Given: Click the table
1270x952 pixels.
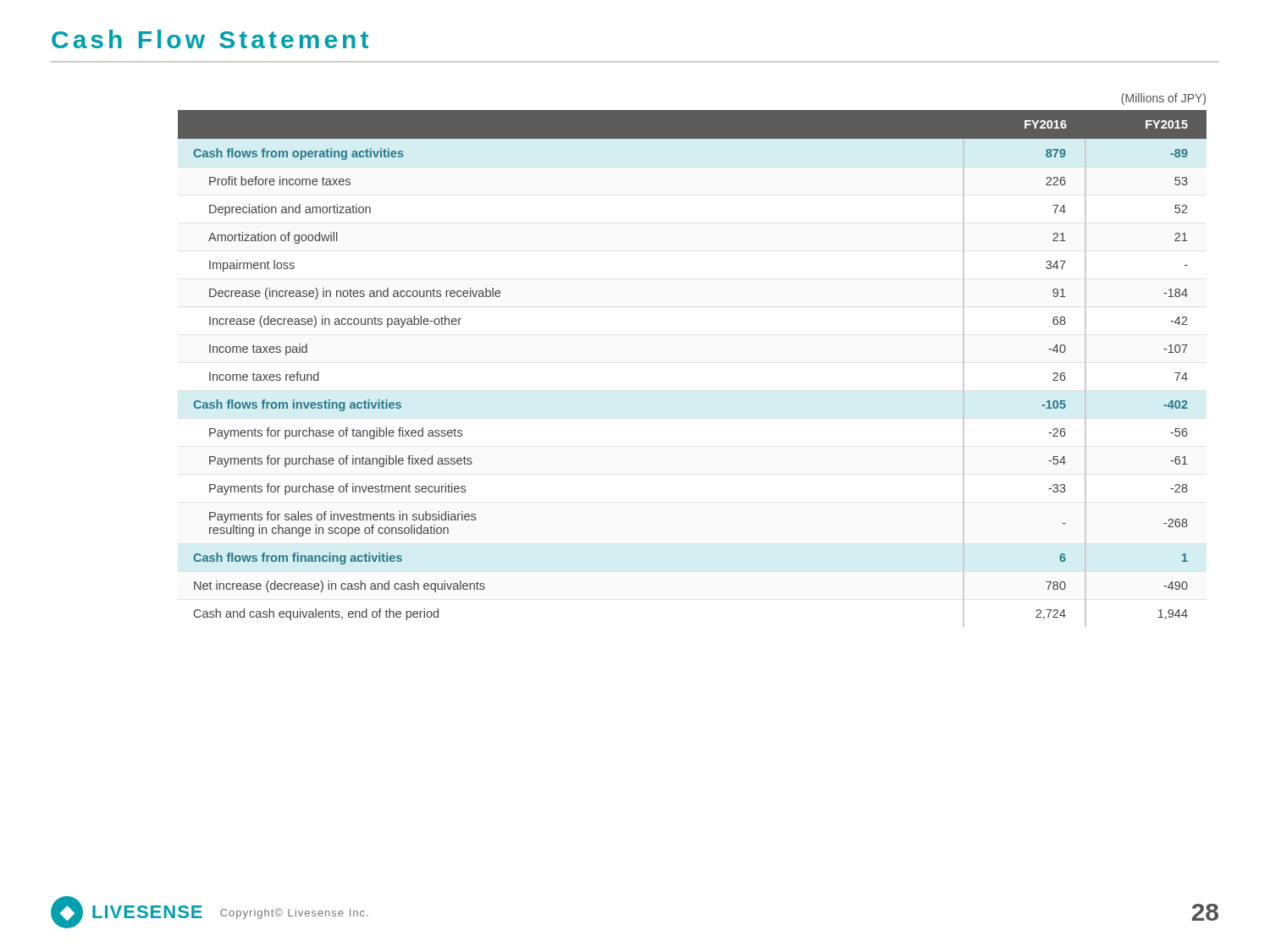Looking at the screenshot, I should 692,369.
